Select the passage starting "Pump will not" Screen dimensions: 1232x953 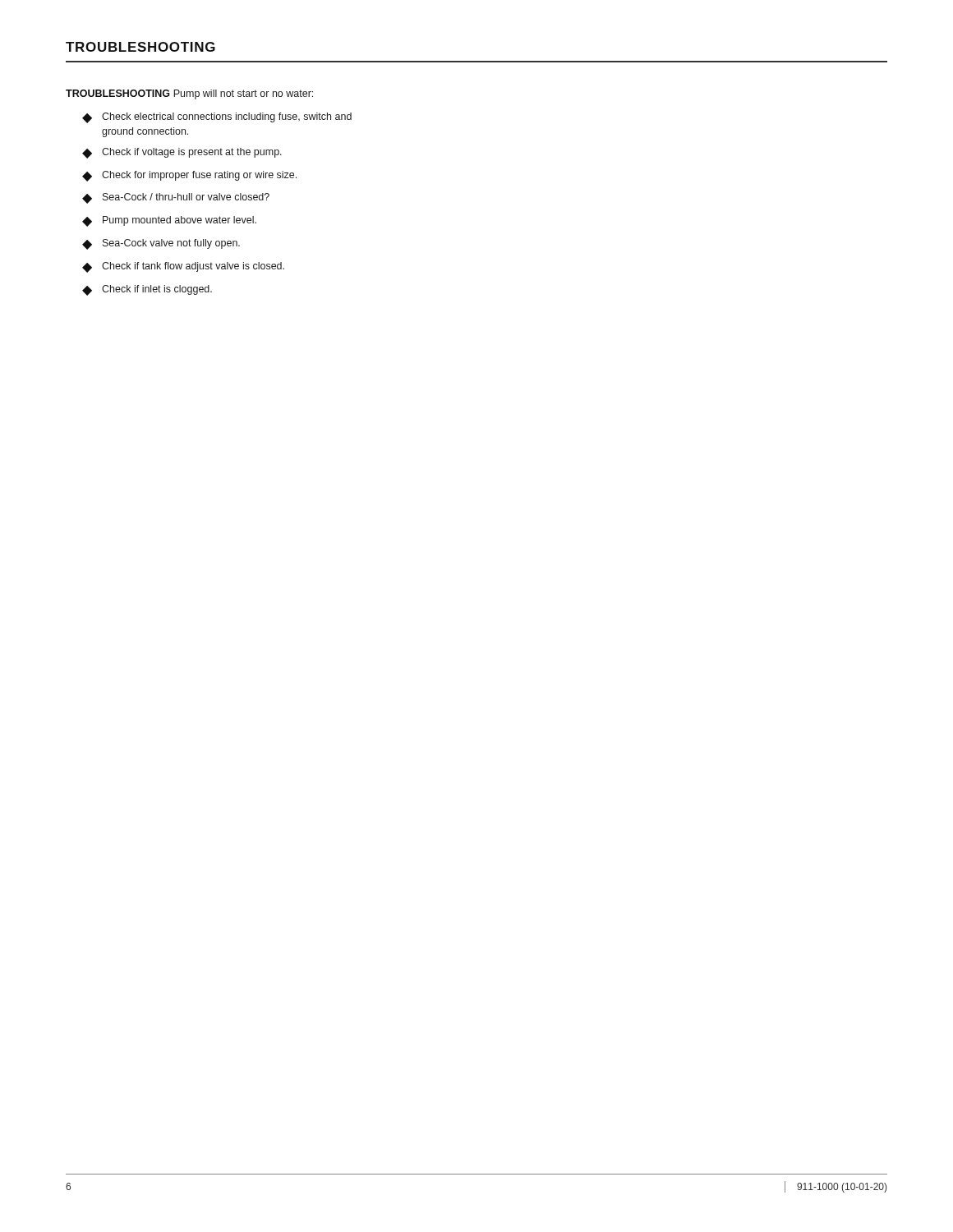coord(244,93)
